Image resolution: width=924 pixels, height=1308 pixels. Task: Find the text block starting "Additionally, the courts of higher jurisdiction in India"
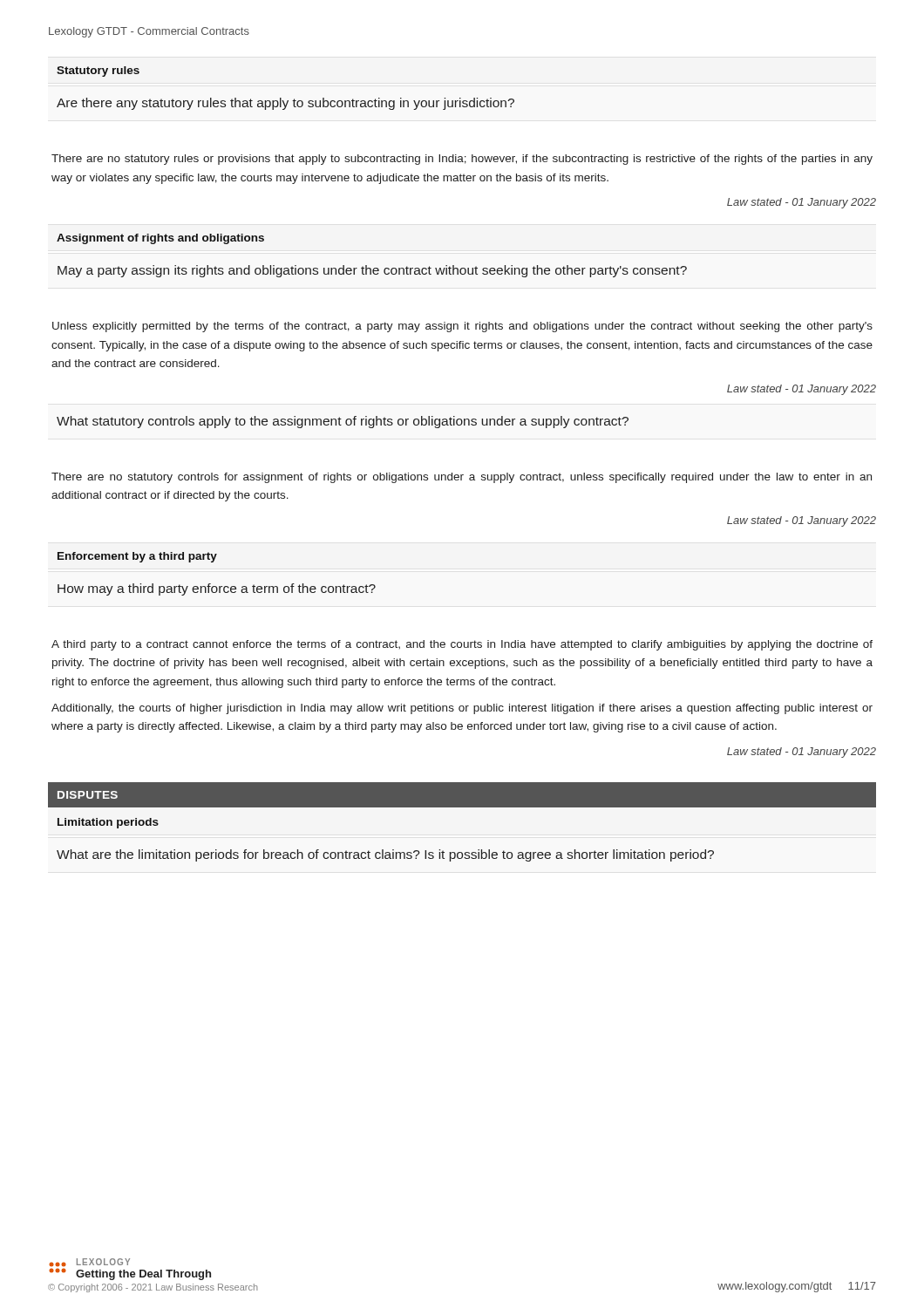462,717
